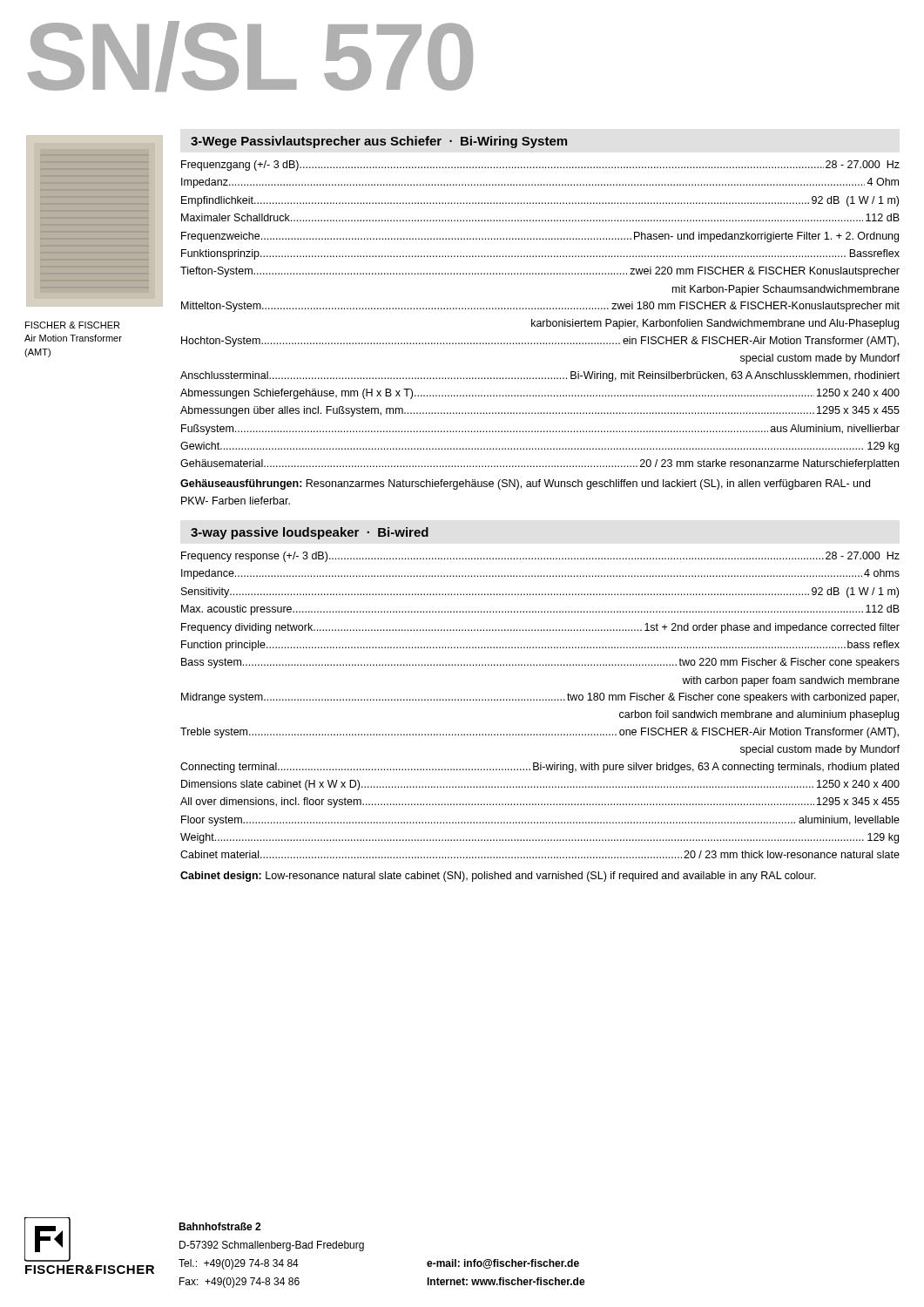This screenshot has width=924, height=1307.
Task: Click on the text block starting "Gehäuseausführungen: Resonanzarmes Naturschiefergehäuse (SN), auf Wunsch"
Action: (x=526, y=492)
